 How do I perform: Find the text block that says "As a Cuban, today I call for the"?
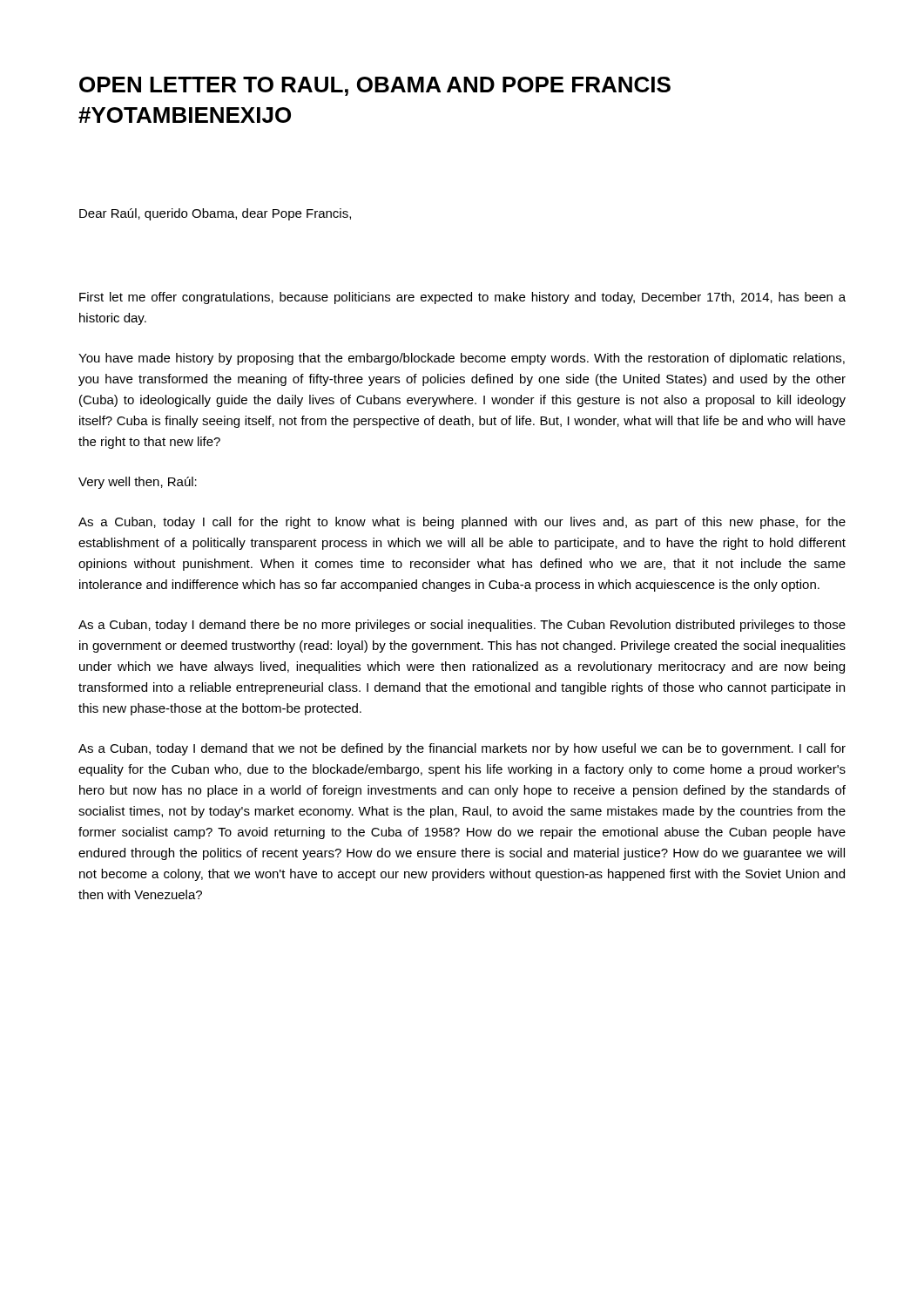[462, 553]
